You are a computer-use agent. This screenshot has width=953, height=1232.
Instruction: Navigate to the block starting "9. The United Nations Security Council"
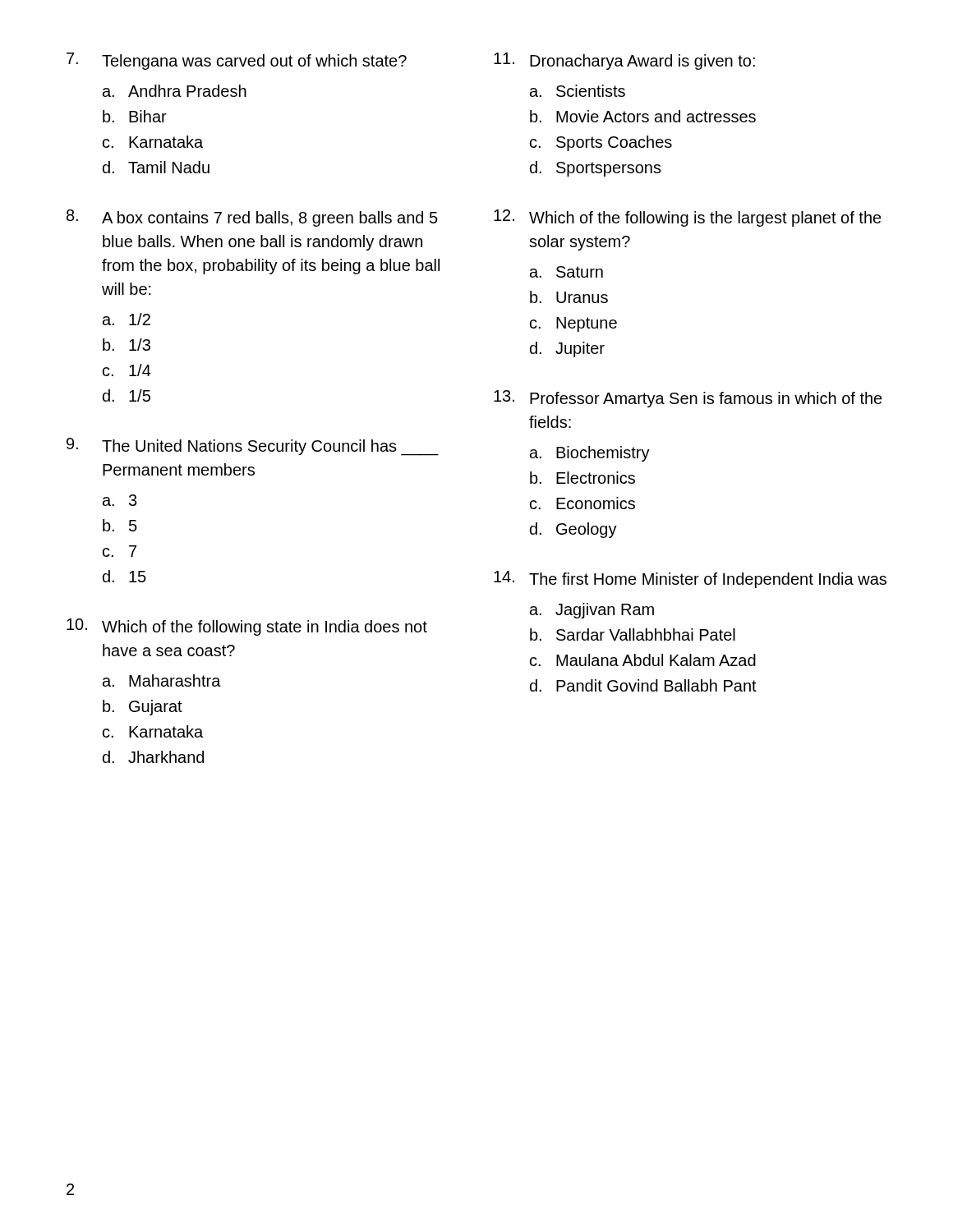click(x=253, y=447)
